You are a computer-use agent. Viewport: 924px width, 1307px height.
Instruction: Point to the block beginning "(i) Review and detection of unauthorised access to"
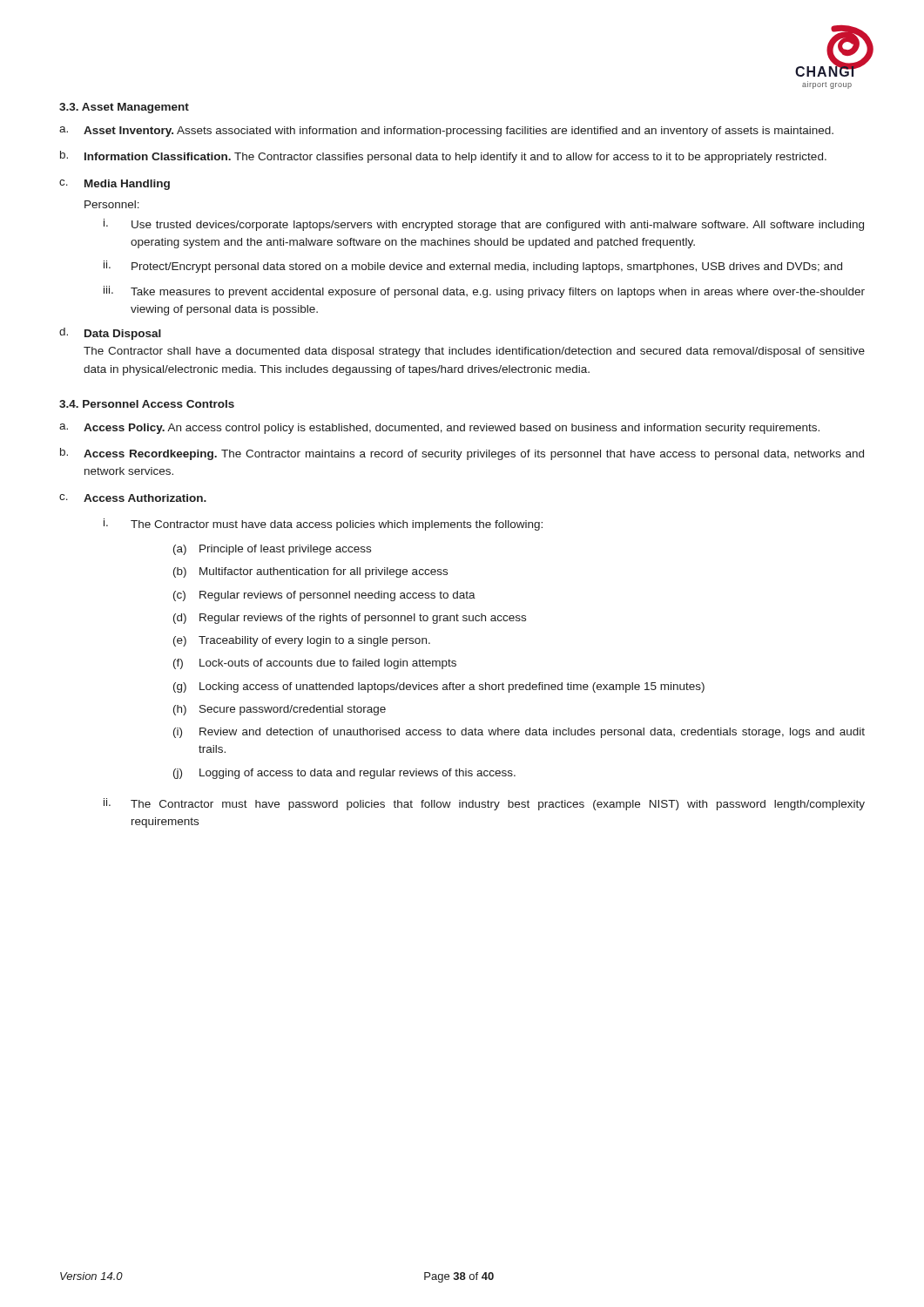point(519,741)
